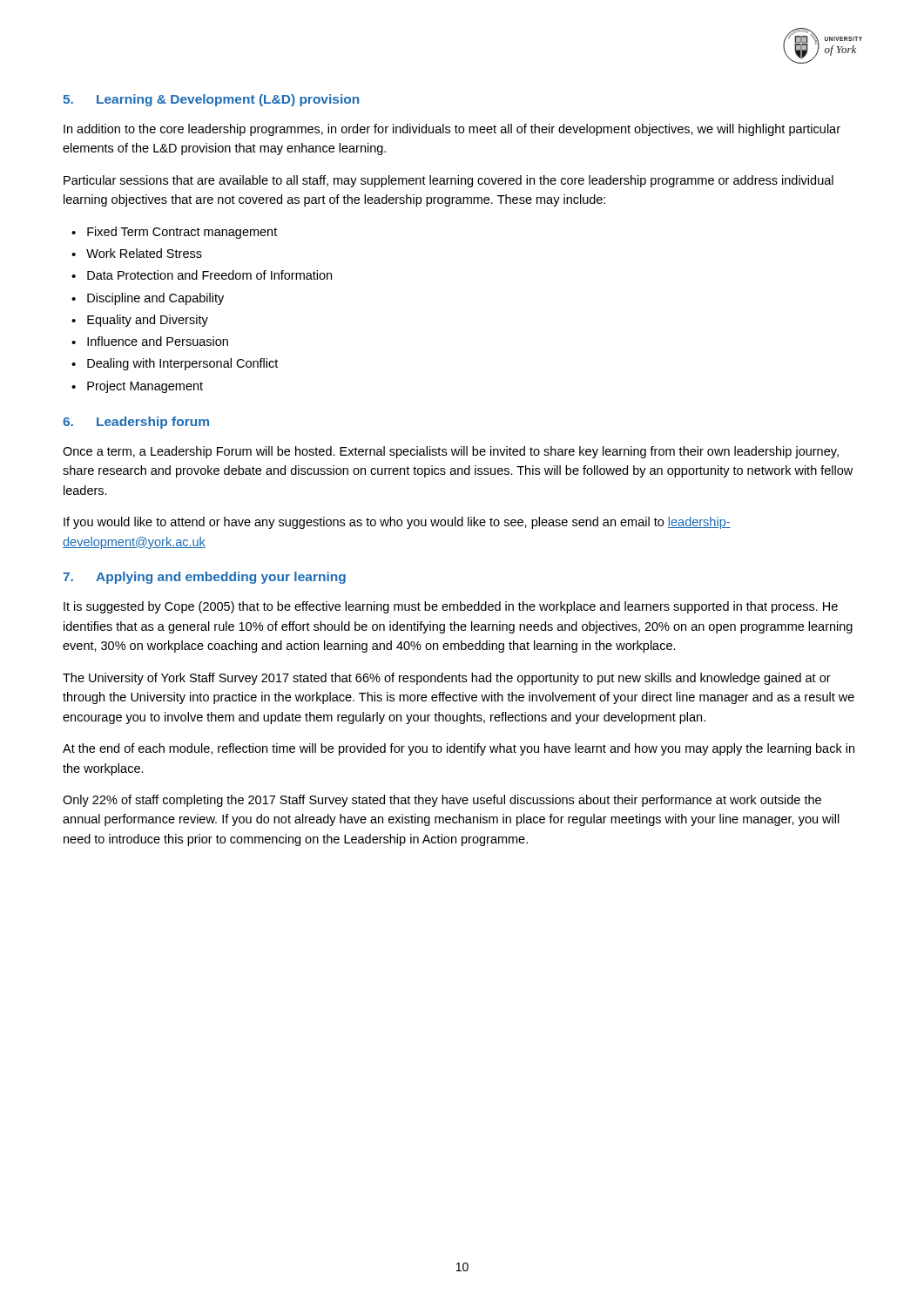The height and width of the screenshot is (1307, 924).
Task: Select the text starting "Once a term, a Leadership Forum will"
Action: 458,471
